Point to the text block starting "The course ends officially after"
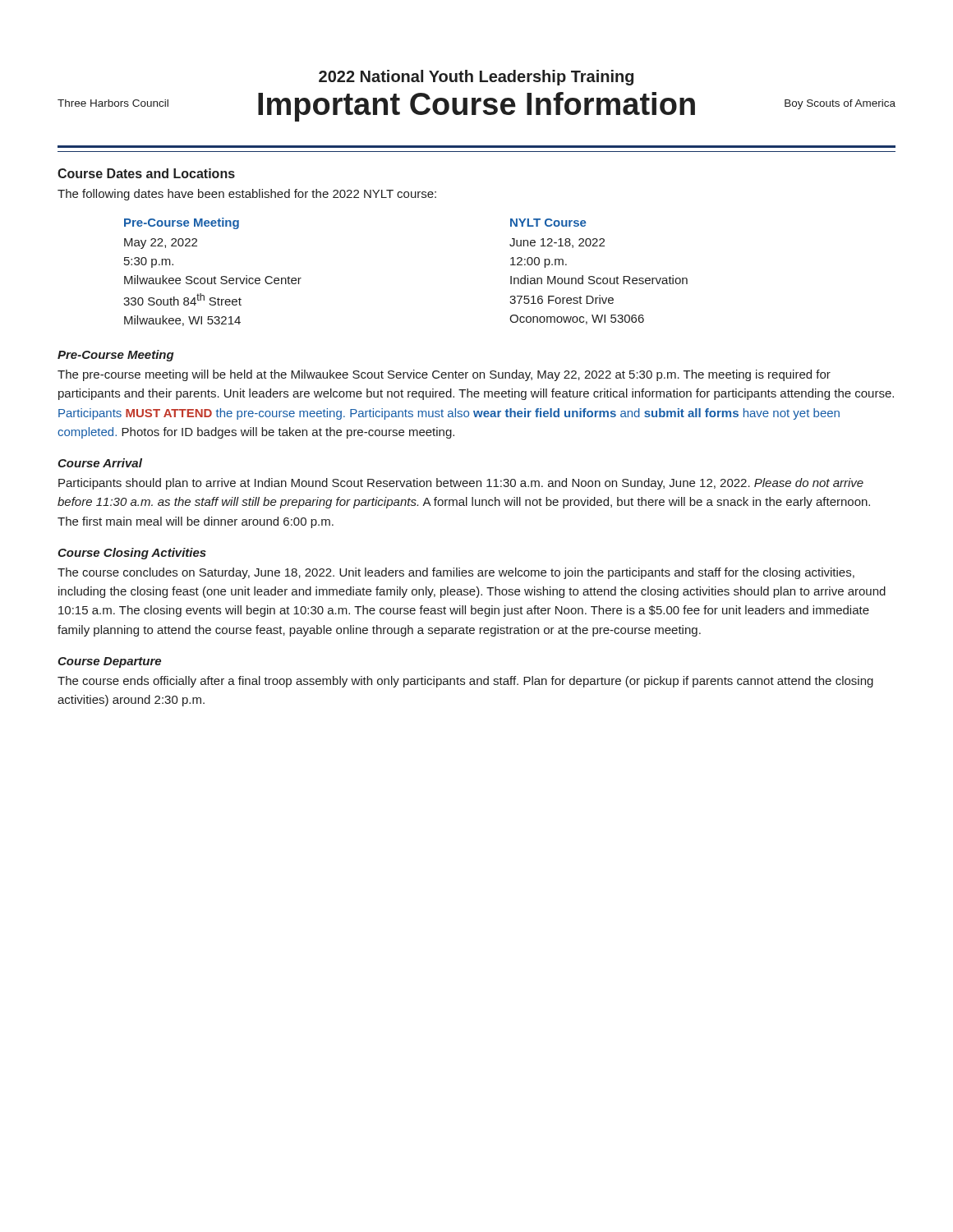 466,690
